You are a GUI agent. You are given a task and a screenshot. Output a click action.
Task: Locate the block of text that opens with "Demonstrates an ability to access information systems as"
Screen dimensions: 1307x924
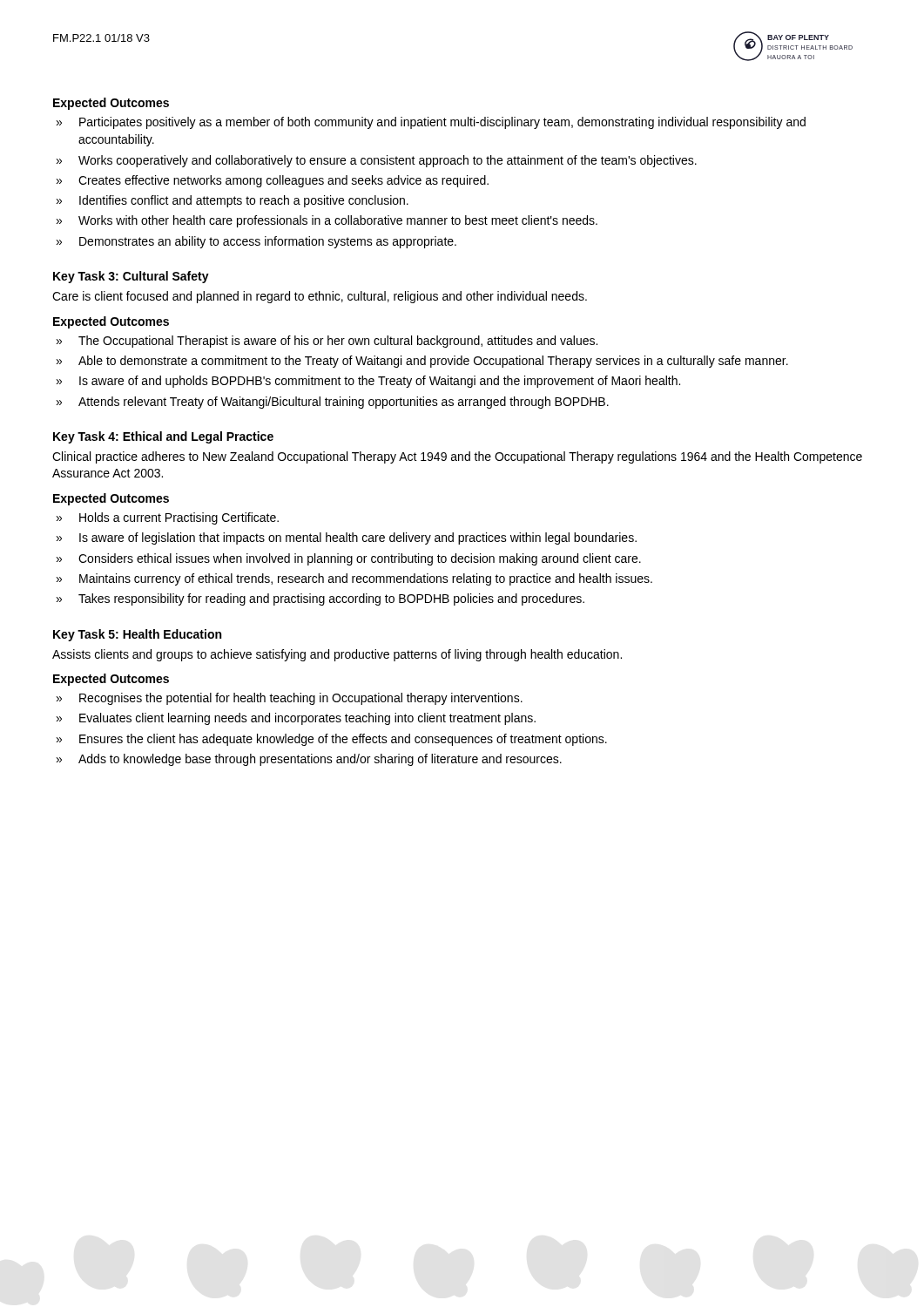click(x=268, y=241)
